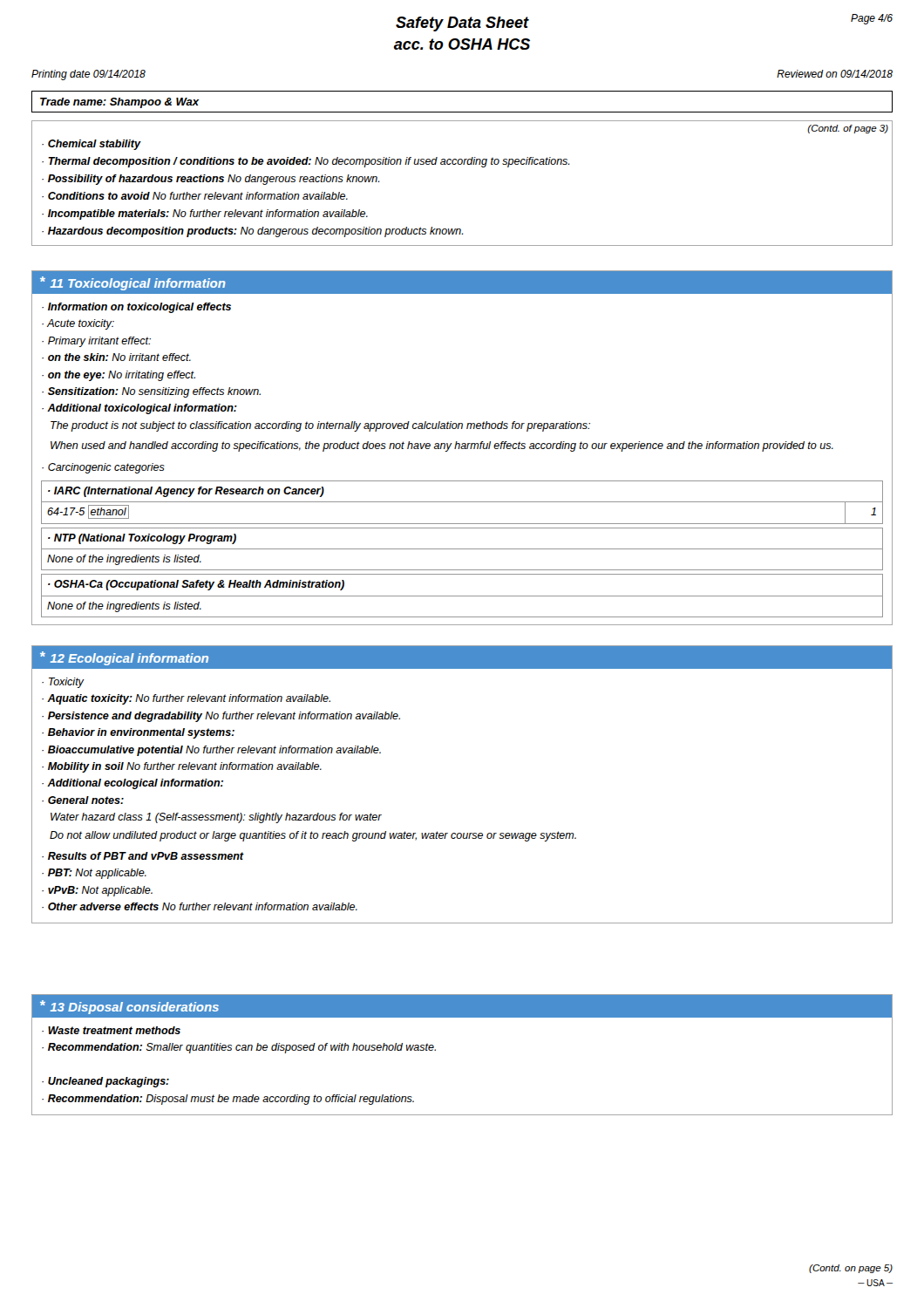Locate the table with the text "· OSHA-Ca (Occupational"
Viewport: 924px width, 1308px height.
(x=462, y=596)
